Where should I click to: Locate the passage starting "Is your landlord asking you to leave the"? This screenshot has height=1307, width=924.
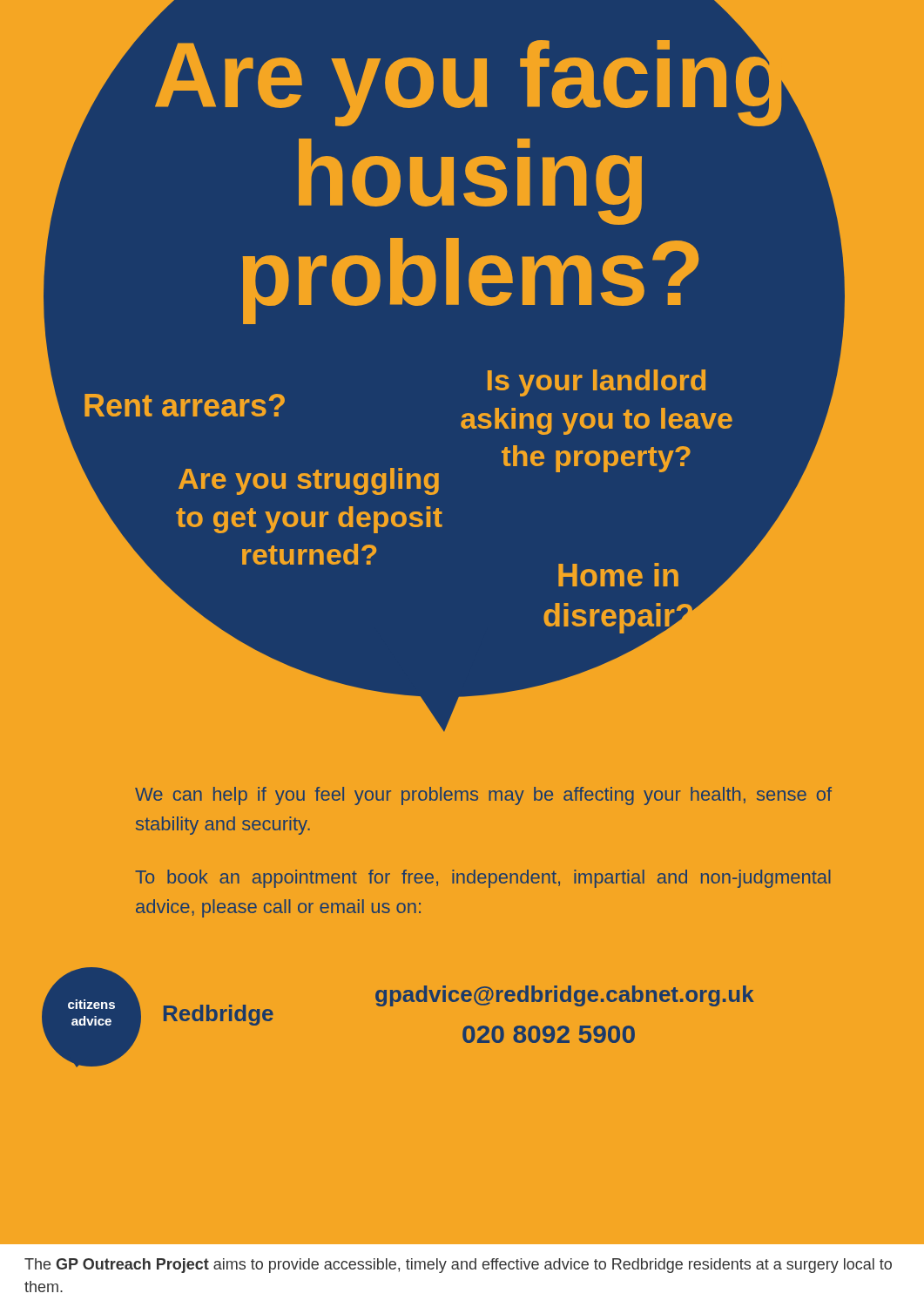point(597,418)
